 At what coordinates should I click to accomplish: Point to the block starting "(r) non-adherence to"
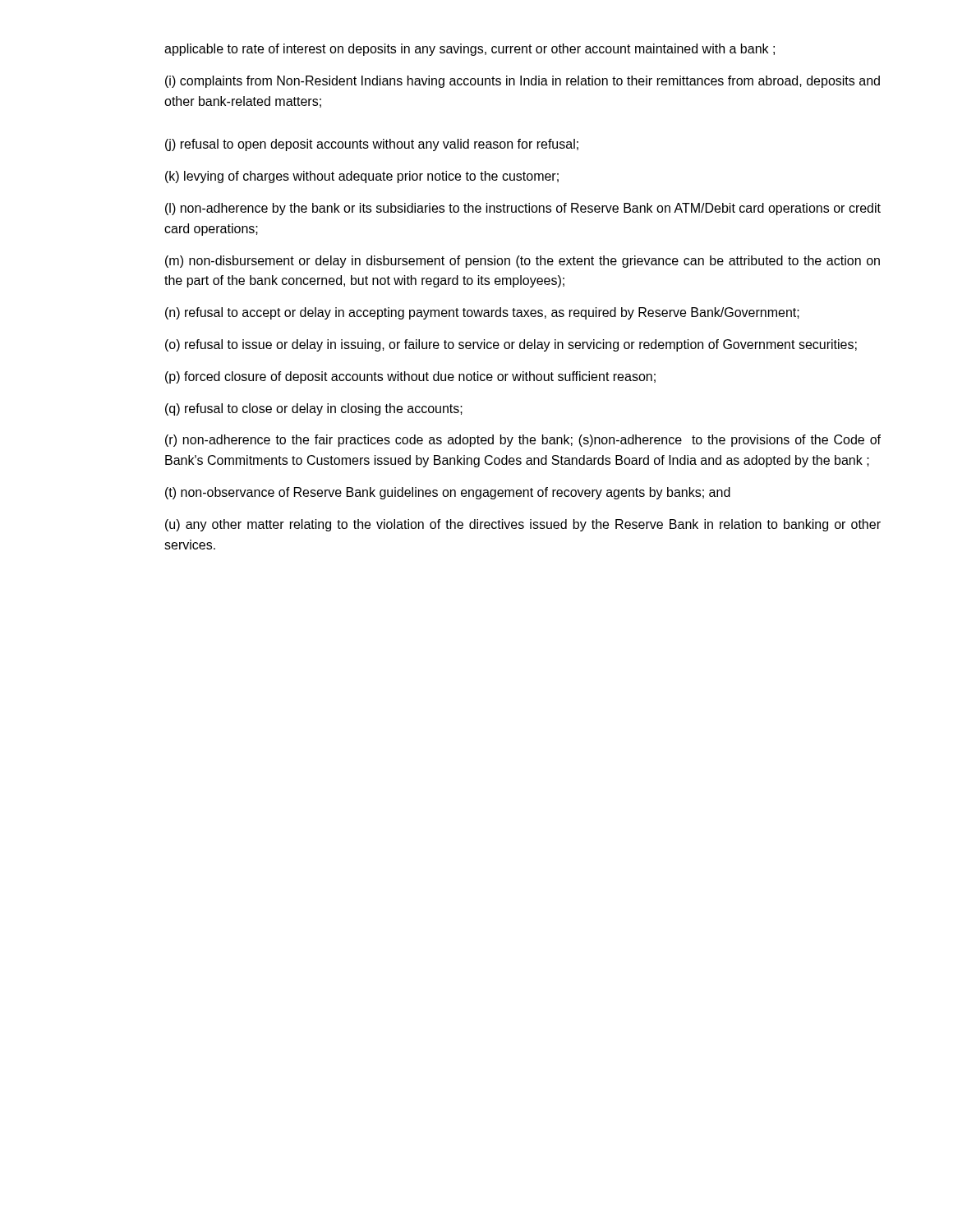pos(522,450)
